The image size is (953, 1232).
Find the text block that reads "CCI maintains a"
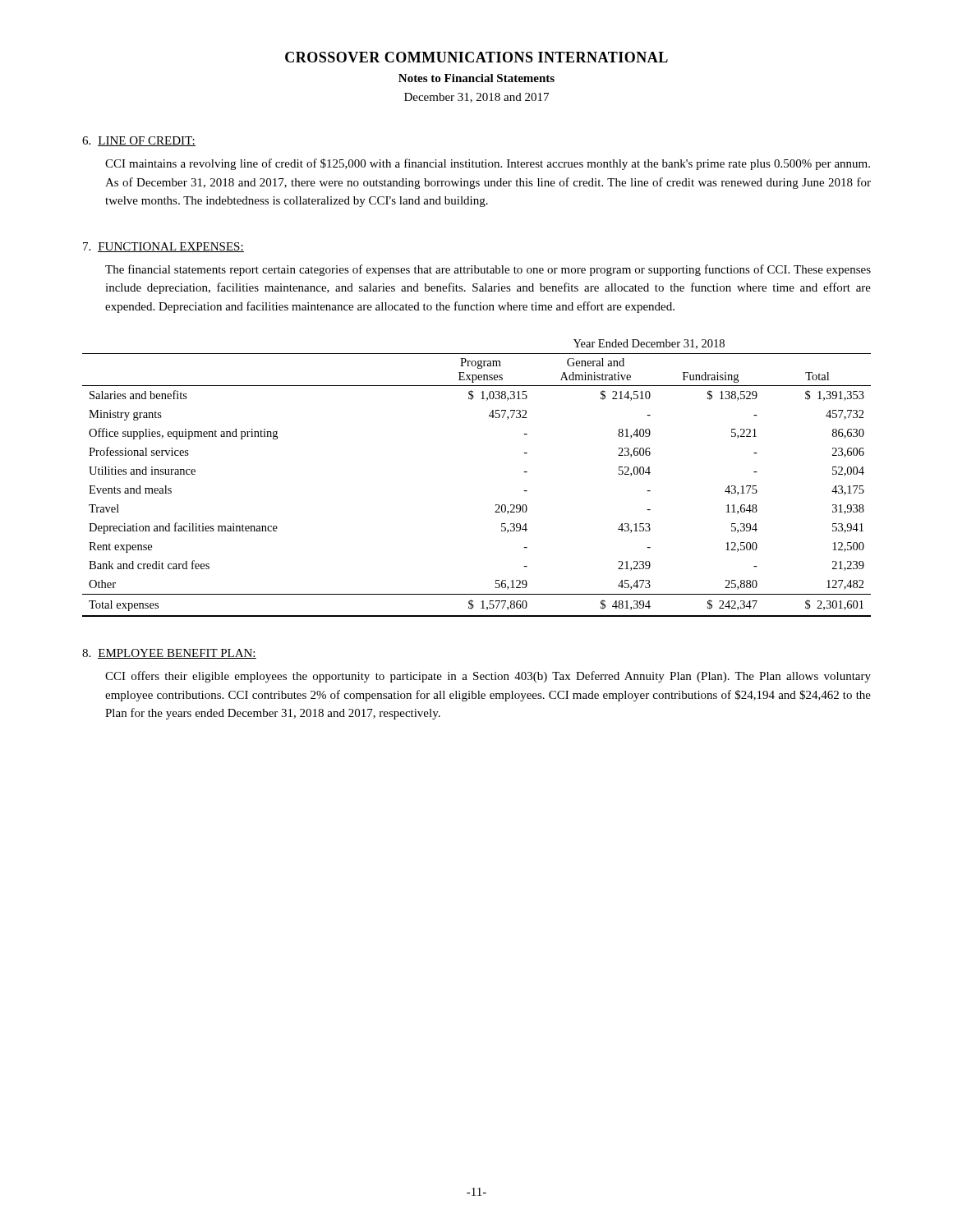[488, 182]
